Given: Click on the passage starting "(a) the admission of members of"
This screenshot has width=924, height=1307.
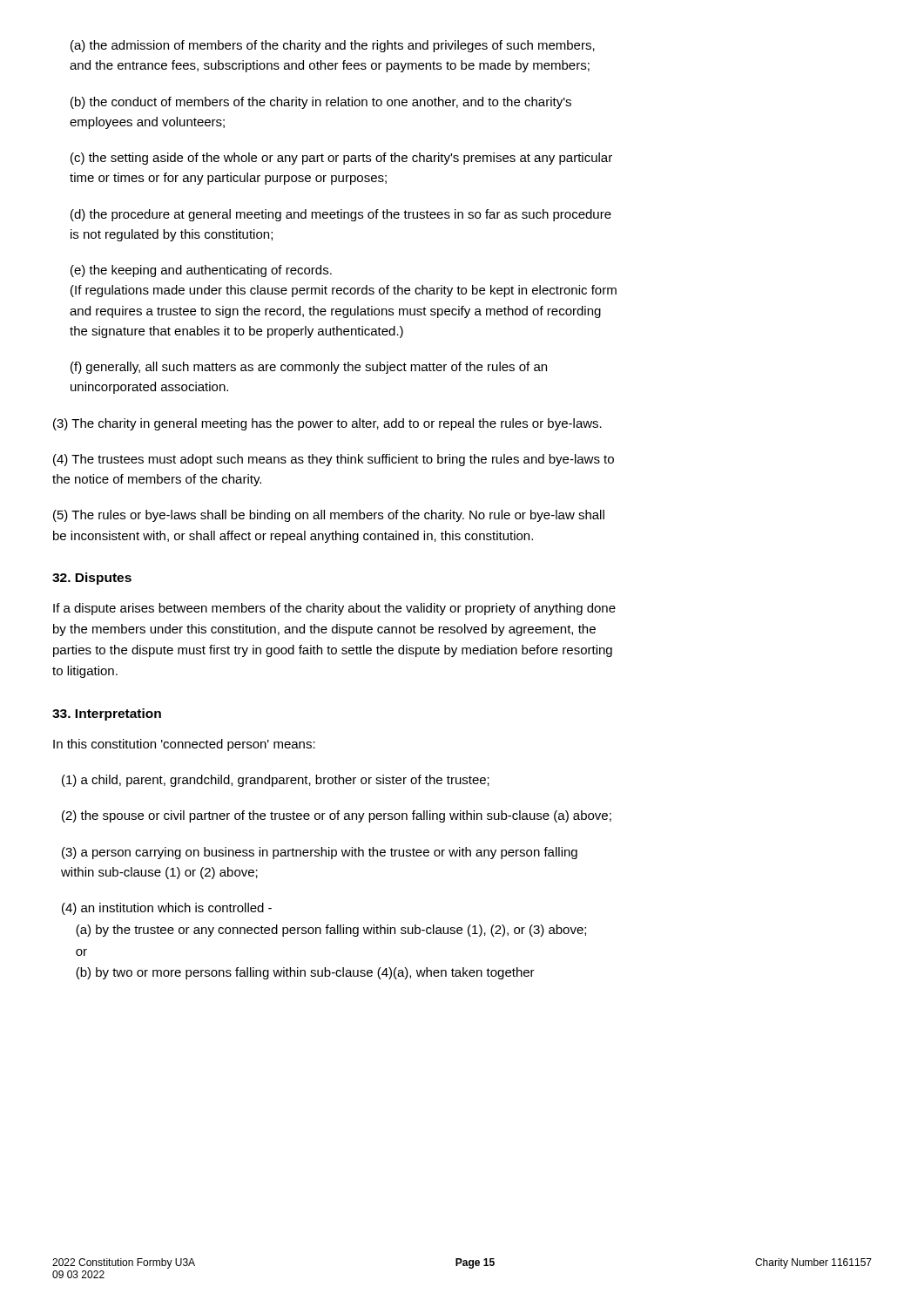Looking at the screenshot, I should point(471,55).
